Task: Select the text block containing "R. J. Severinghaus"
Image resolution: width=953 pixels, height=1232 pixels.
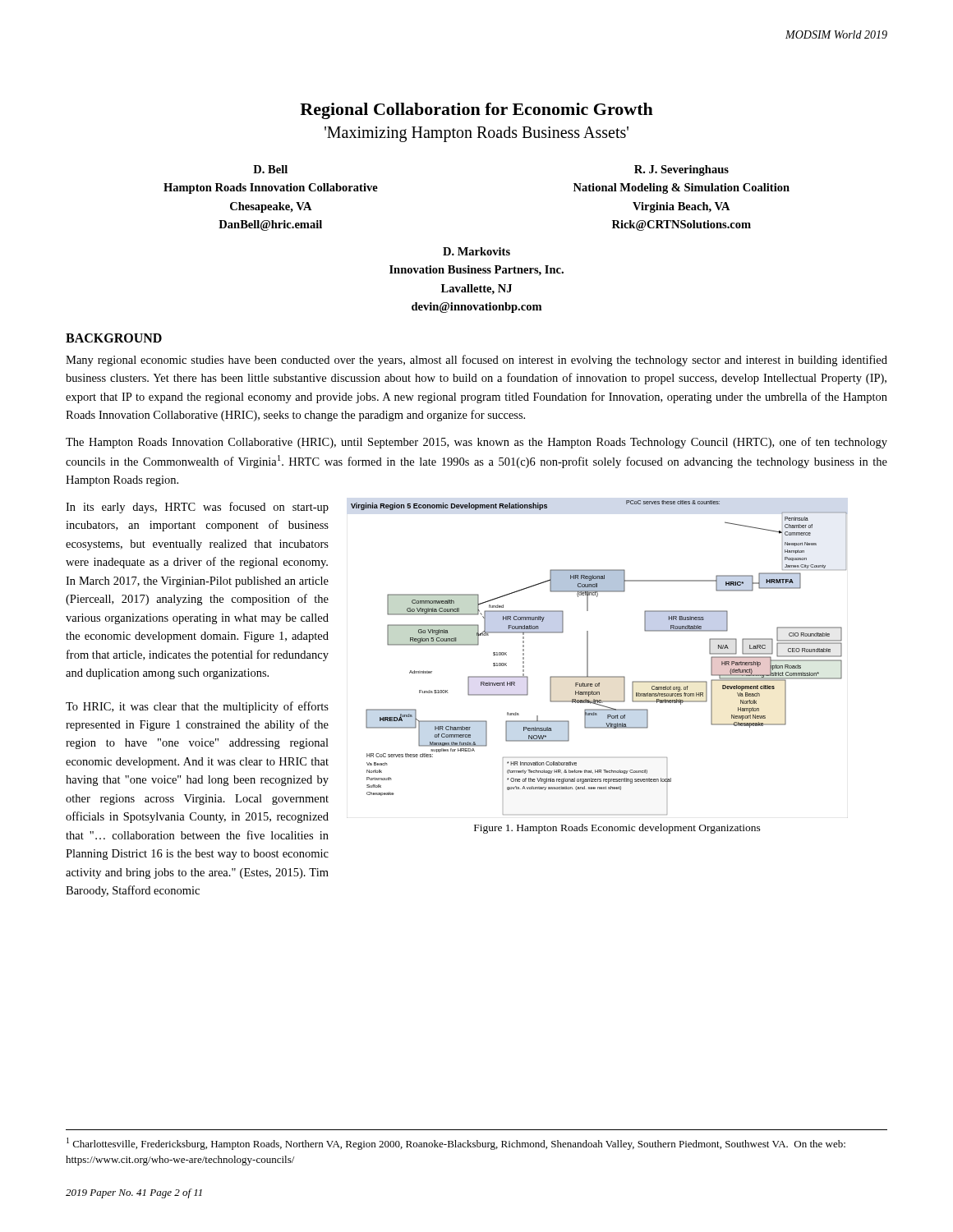Action: (681, 197)
